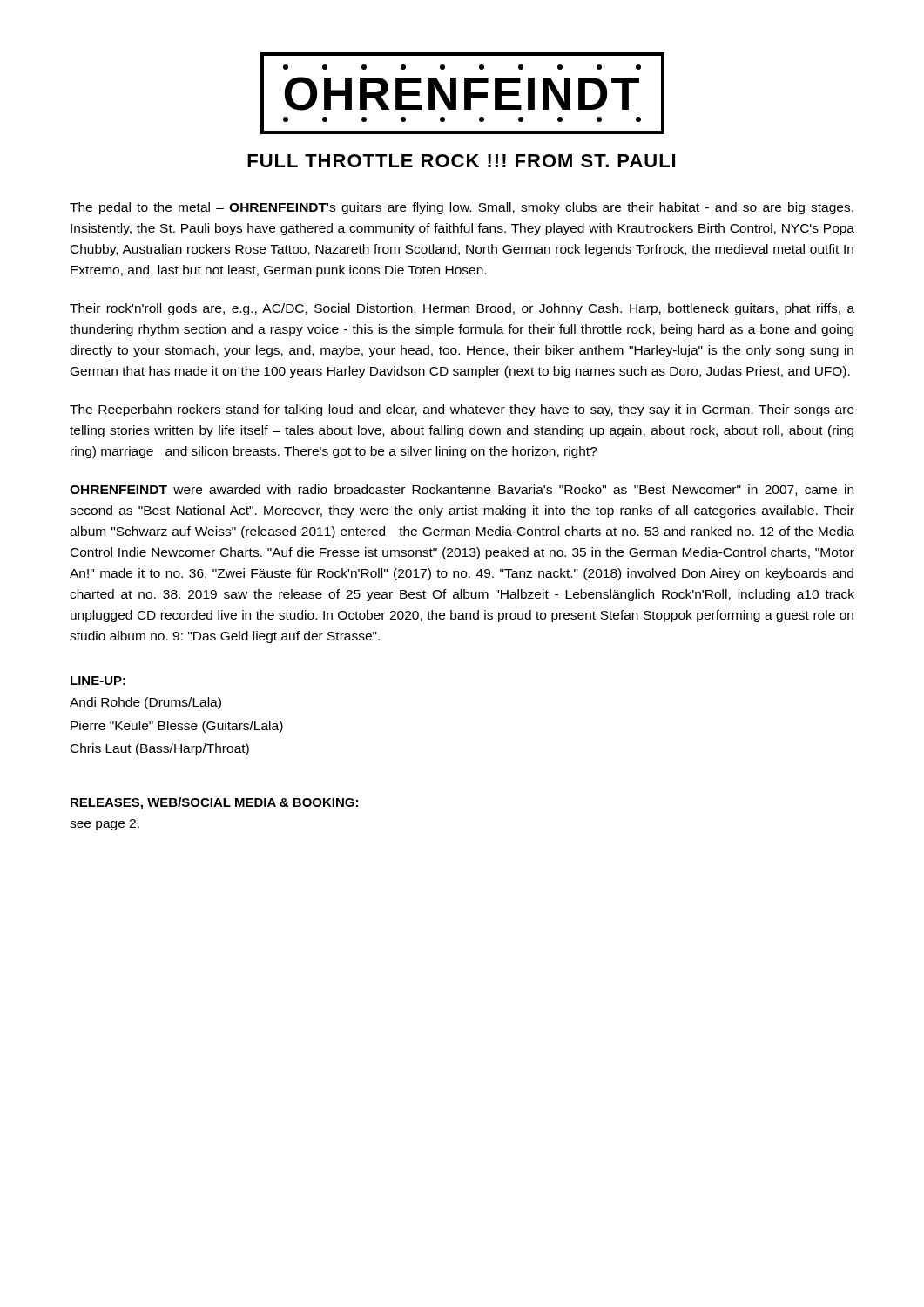Locate the section header that reads "RELEASES, WEB/SOCIAL MEDIA & BOOKING:"

(x=214, y=802)
